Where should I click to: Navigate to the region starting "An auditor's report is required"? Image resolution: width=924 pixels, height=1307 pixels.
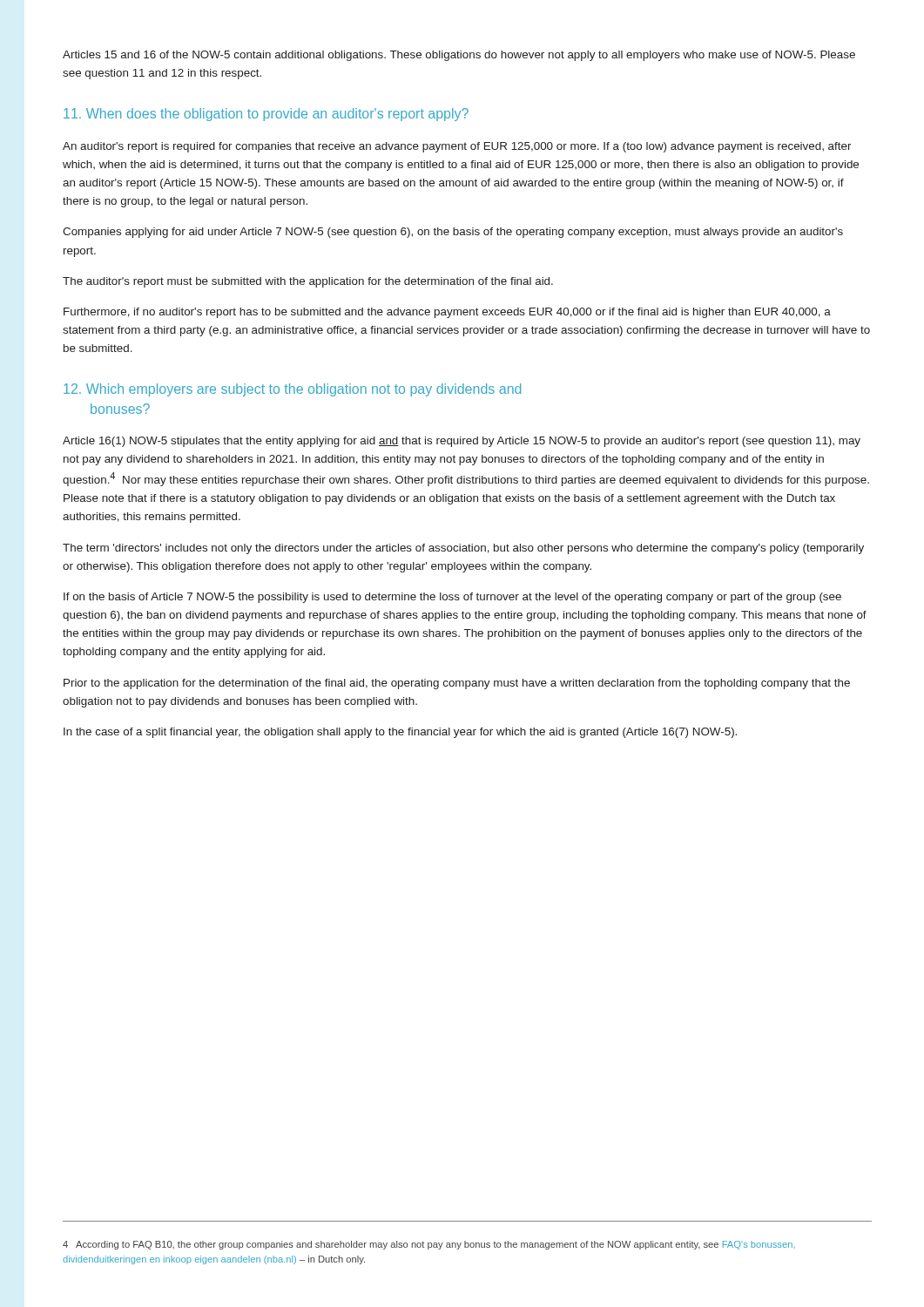467,173
